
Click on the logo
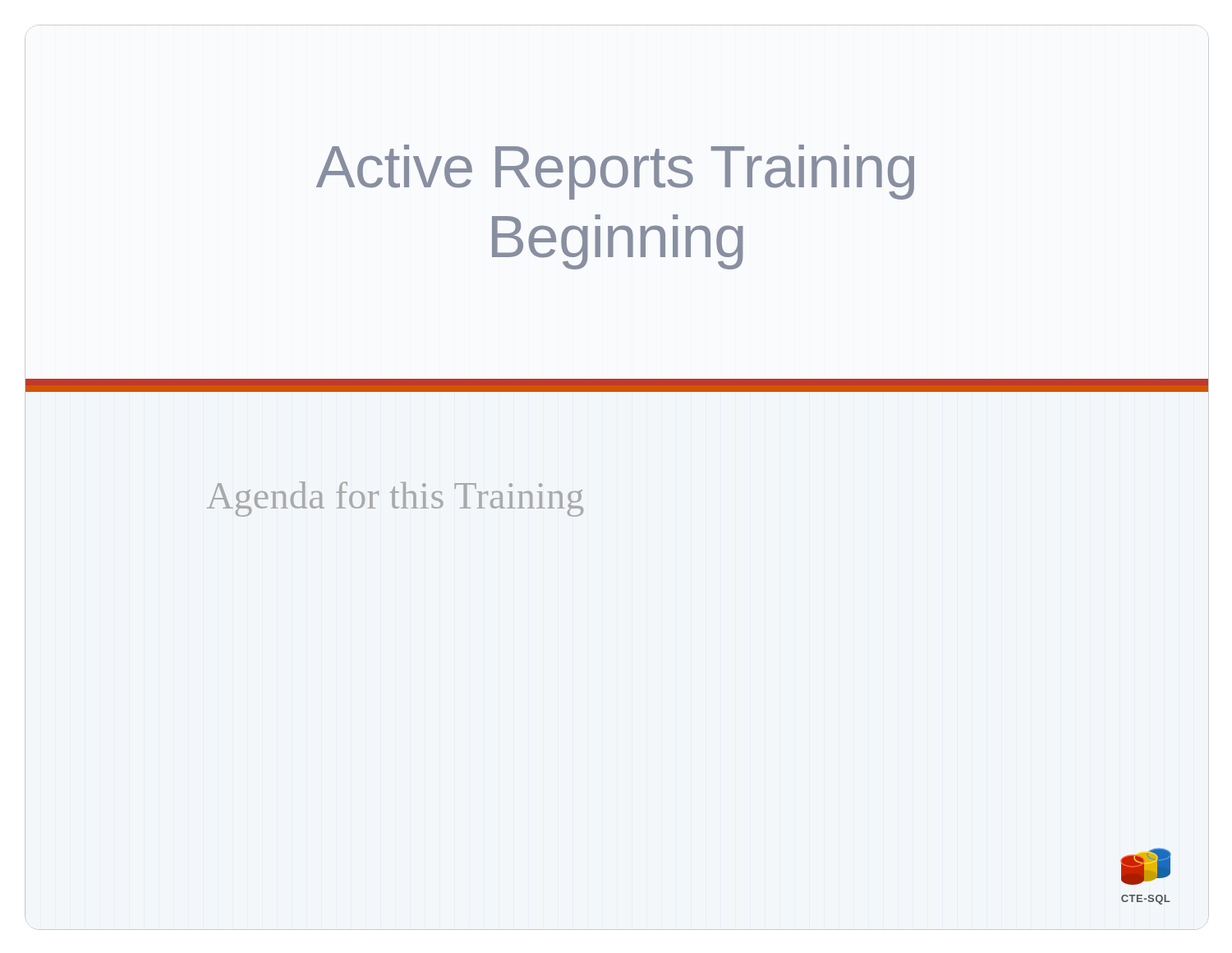tap(1146, 872)
